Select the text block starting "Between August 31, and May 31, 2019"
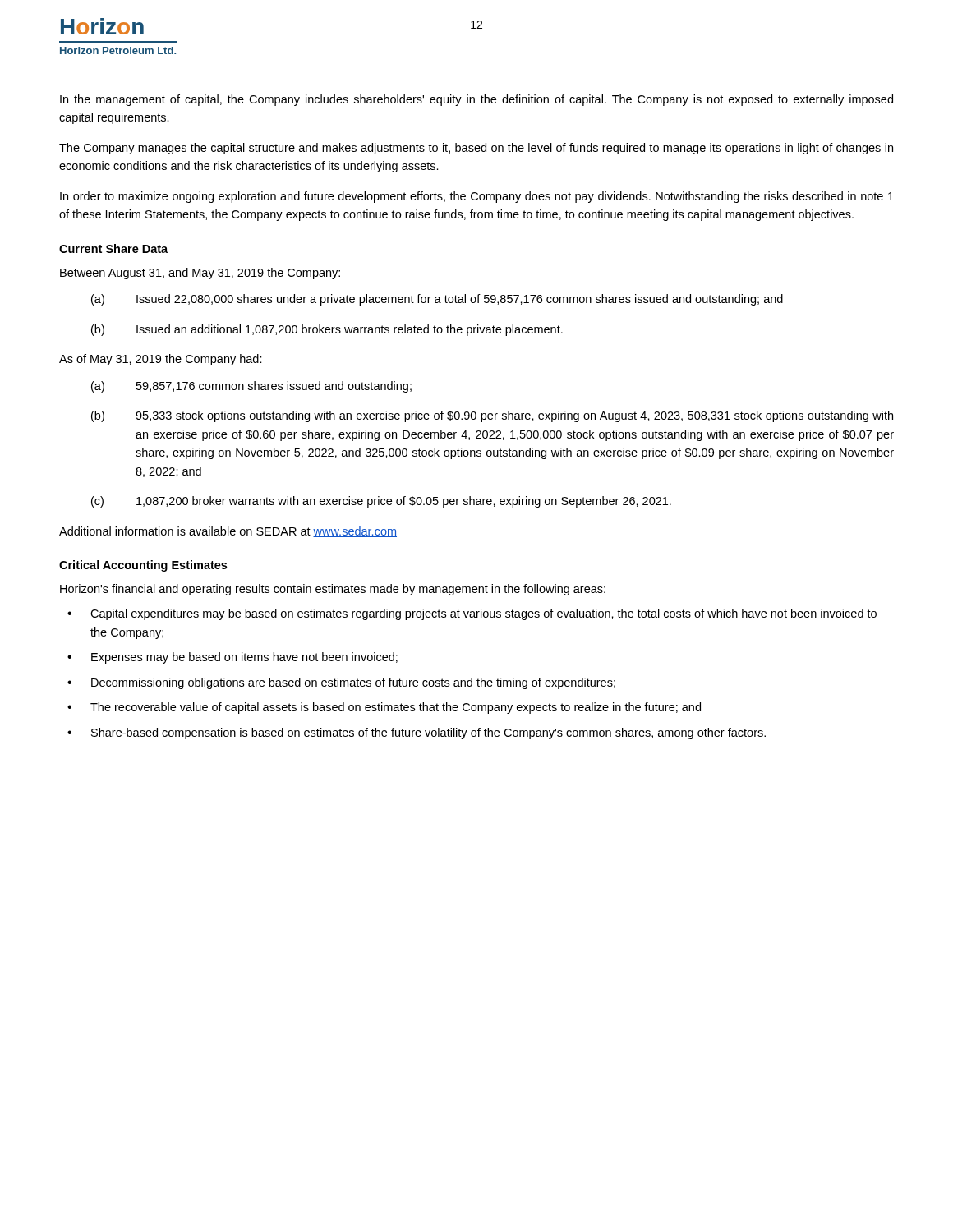 pyautogui.click(x=200, y=273)
